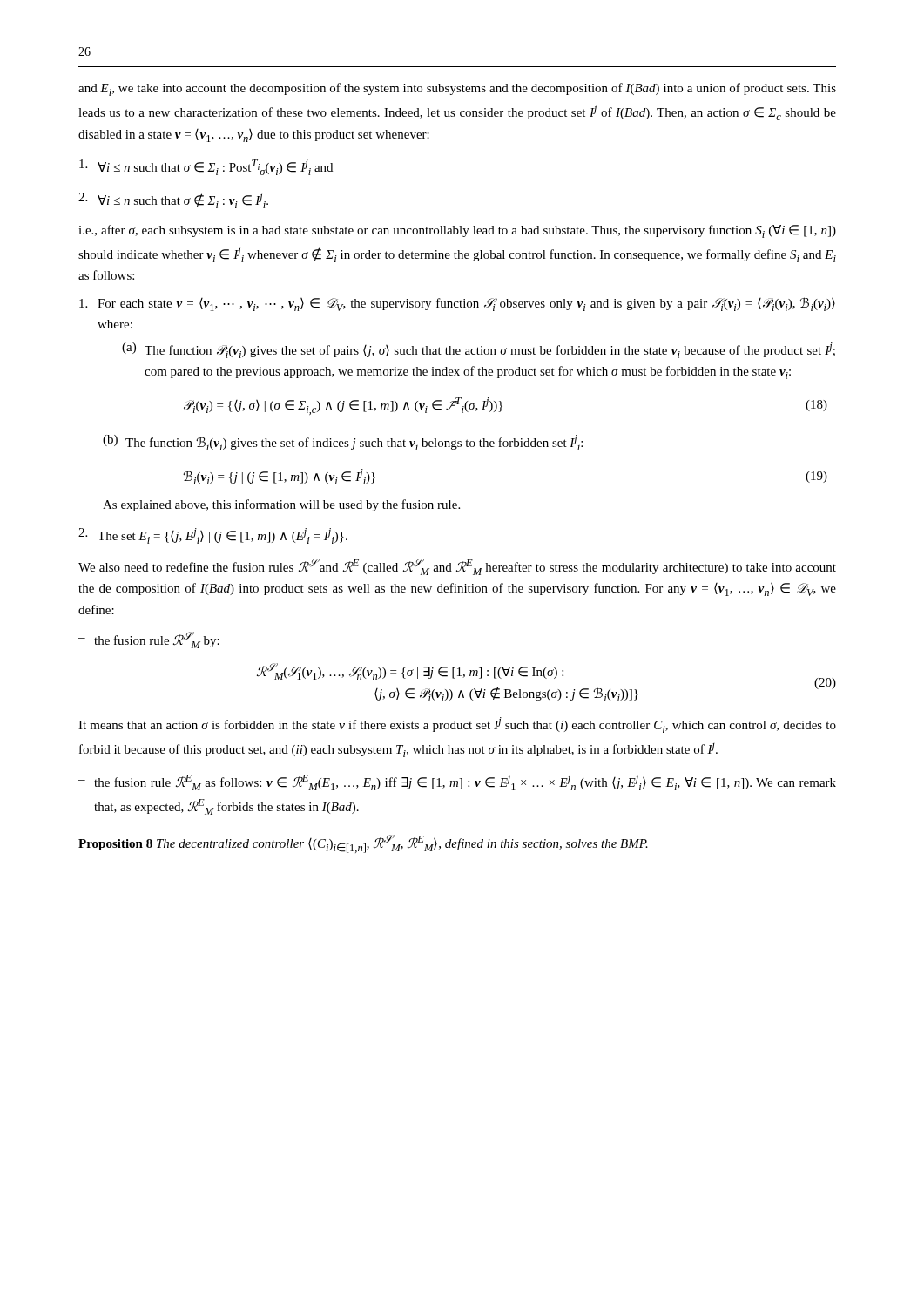The width and height of the screenshot is (924, 1307).
Task: Locate the block starting "ℛ𝒮M(𝒮1(ν1), …, 𝒮n(νn)) = {σ | ∃j ∈"
Action: coord(469,683)
